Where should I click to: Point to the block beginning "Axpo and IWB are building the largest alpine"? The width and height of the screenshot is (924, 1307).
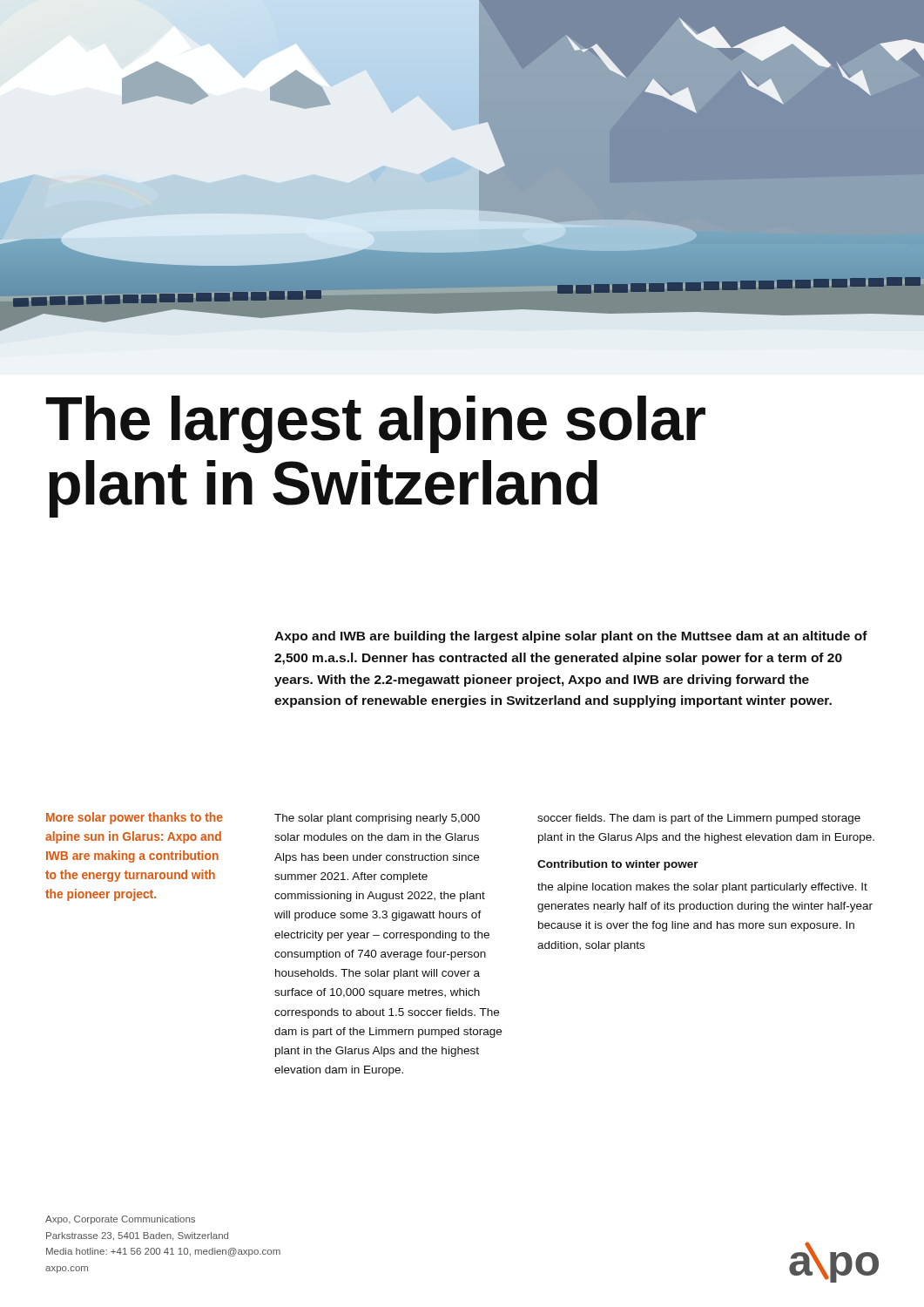tap(577, 669)
